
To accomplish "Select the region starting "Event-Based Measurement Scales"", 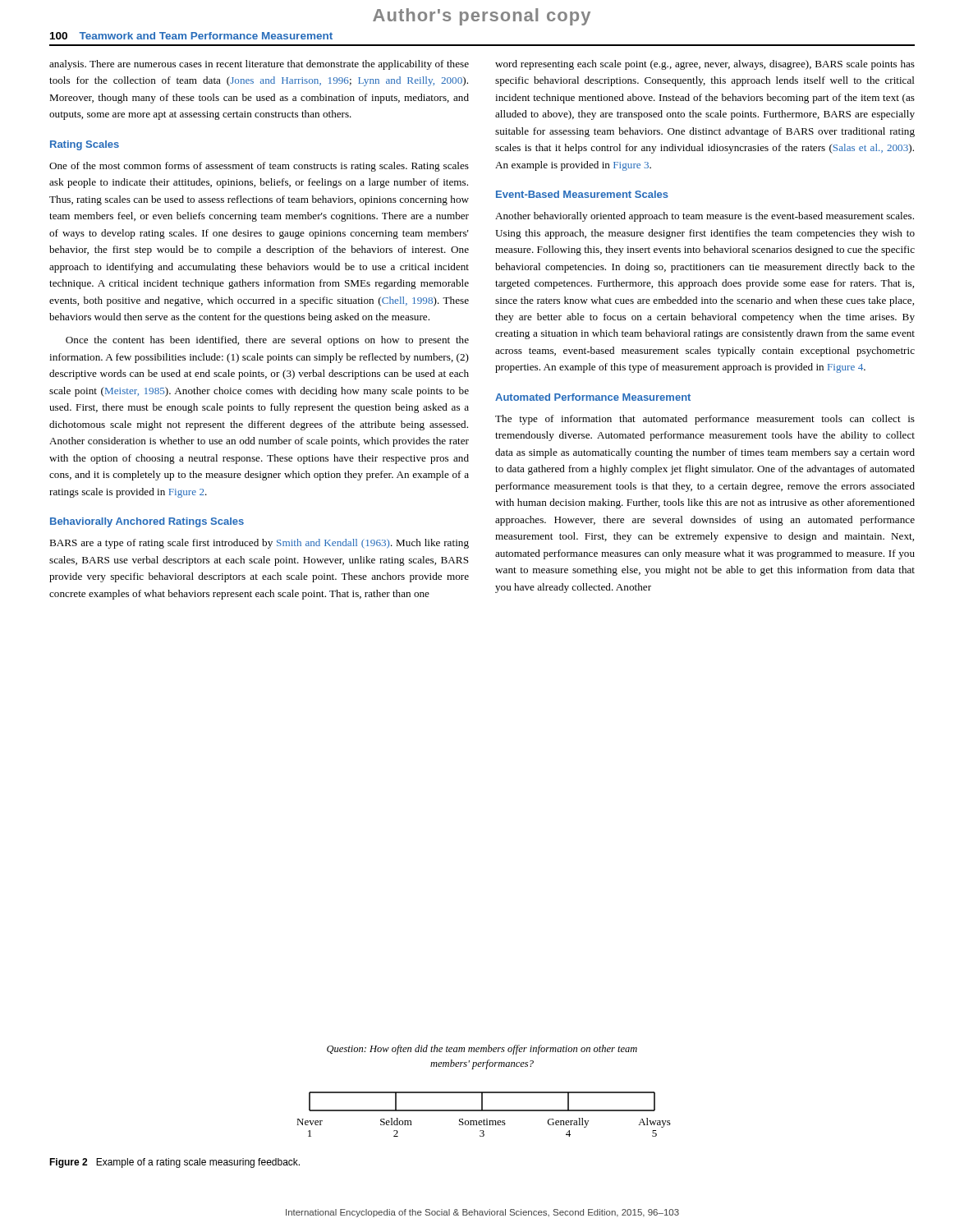I will coord(582,194).
